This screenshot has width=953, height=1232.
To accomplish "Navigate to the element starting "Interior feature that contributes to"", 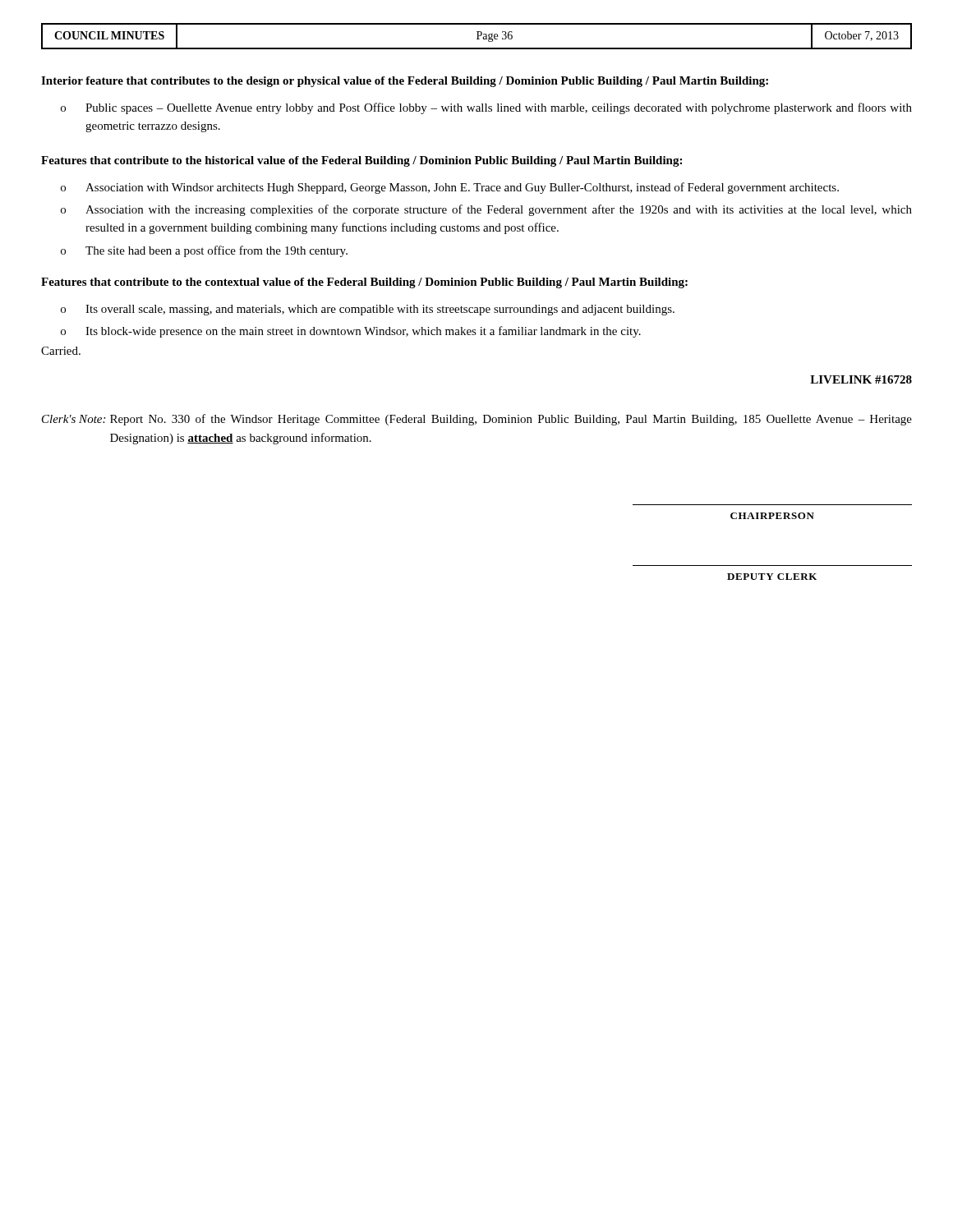I will [x=405, y=81].
